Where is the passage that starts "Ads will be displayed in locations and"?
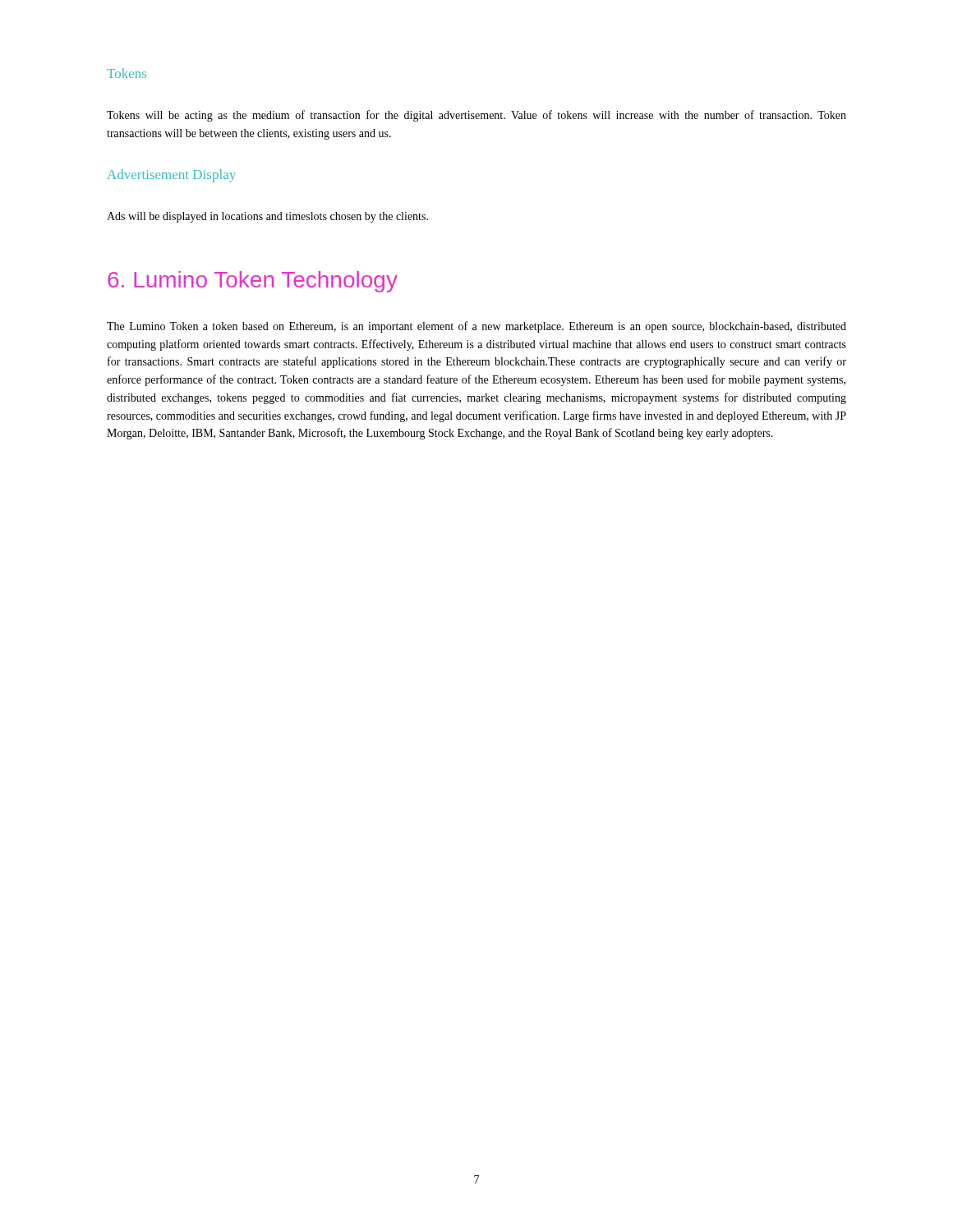 267,217
